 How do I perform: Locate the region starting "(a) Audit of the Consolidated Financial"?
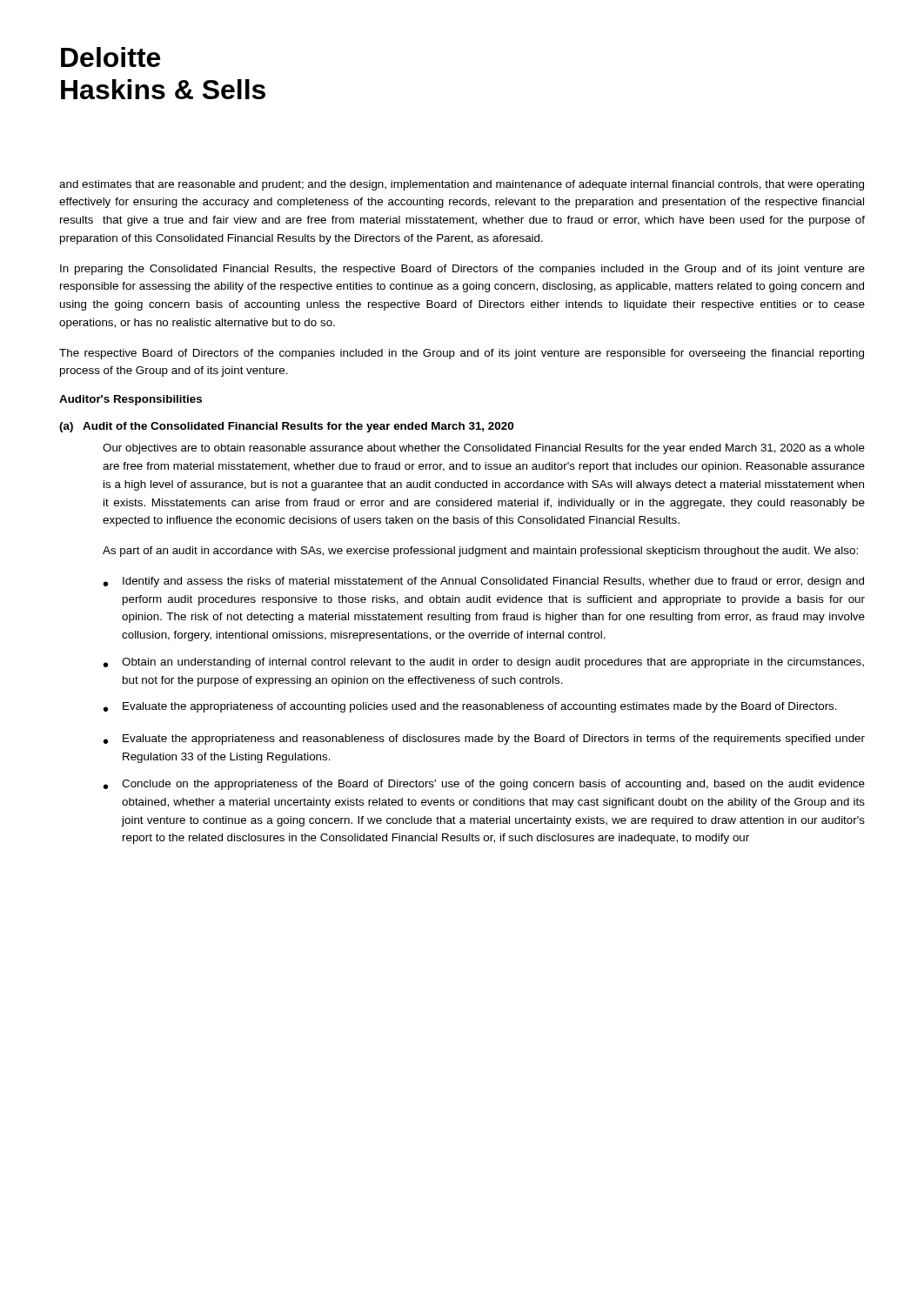(x=286, y=426)
